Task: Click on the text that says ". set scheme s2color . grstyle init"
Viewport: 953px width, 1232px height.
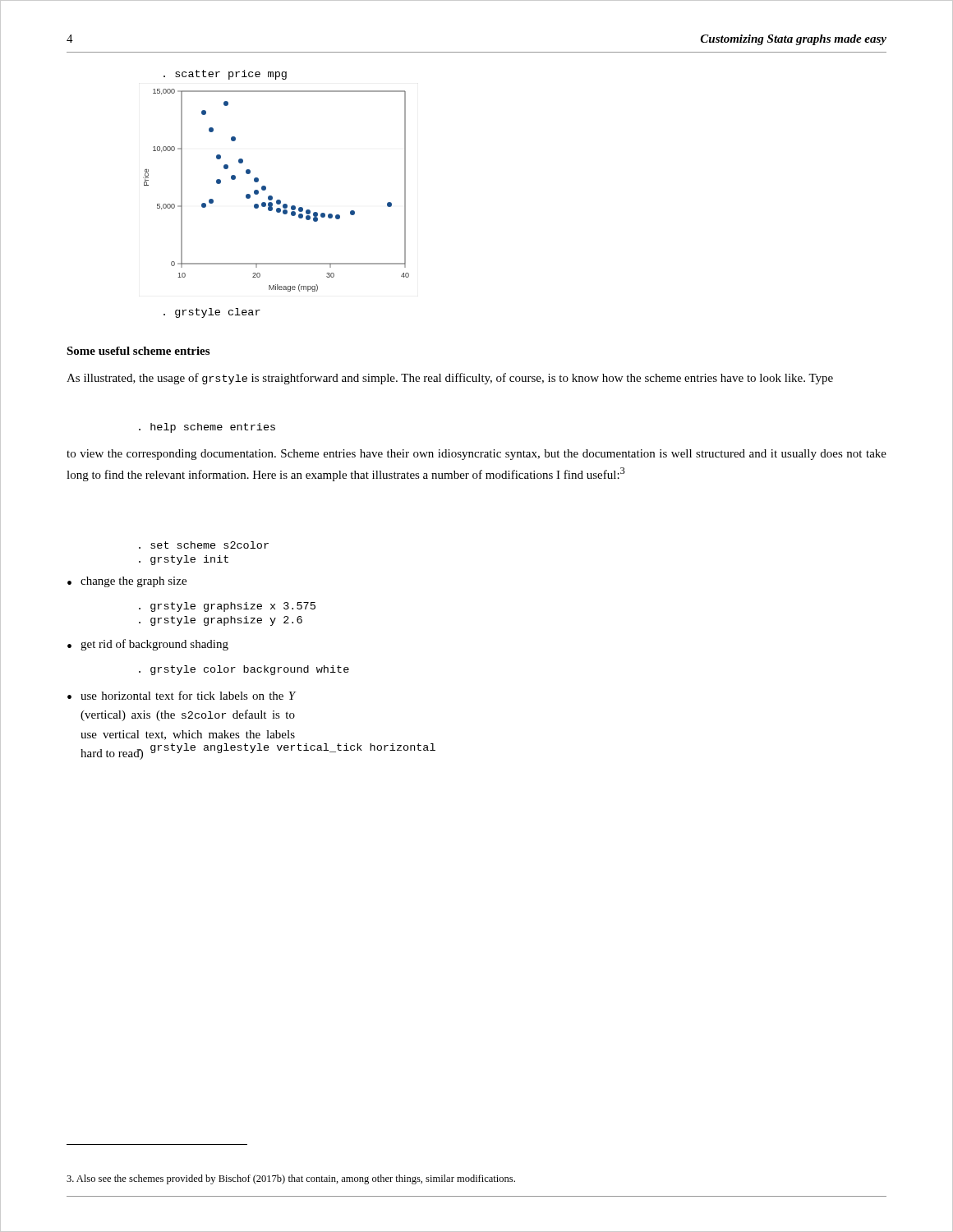Action: (203, 553)
